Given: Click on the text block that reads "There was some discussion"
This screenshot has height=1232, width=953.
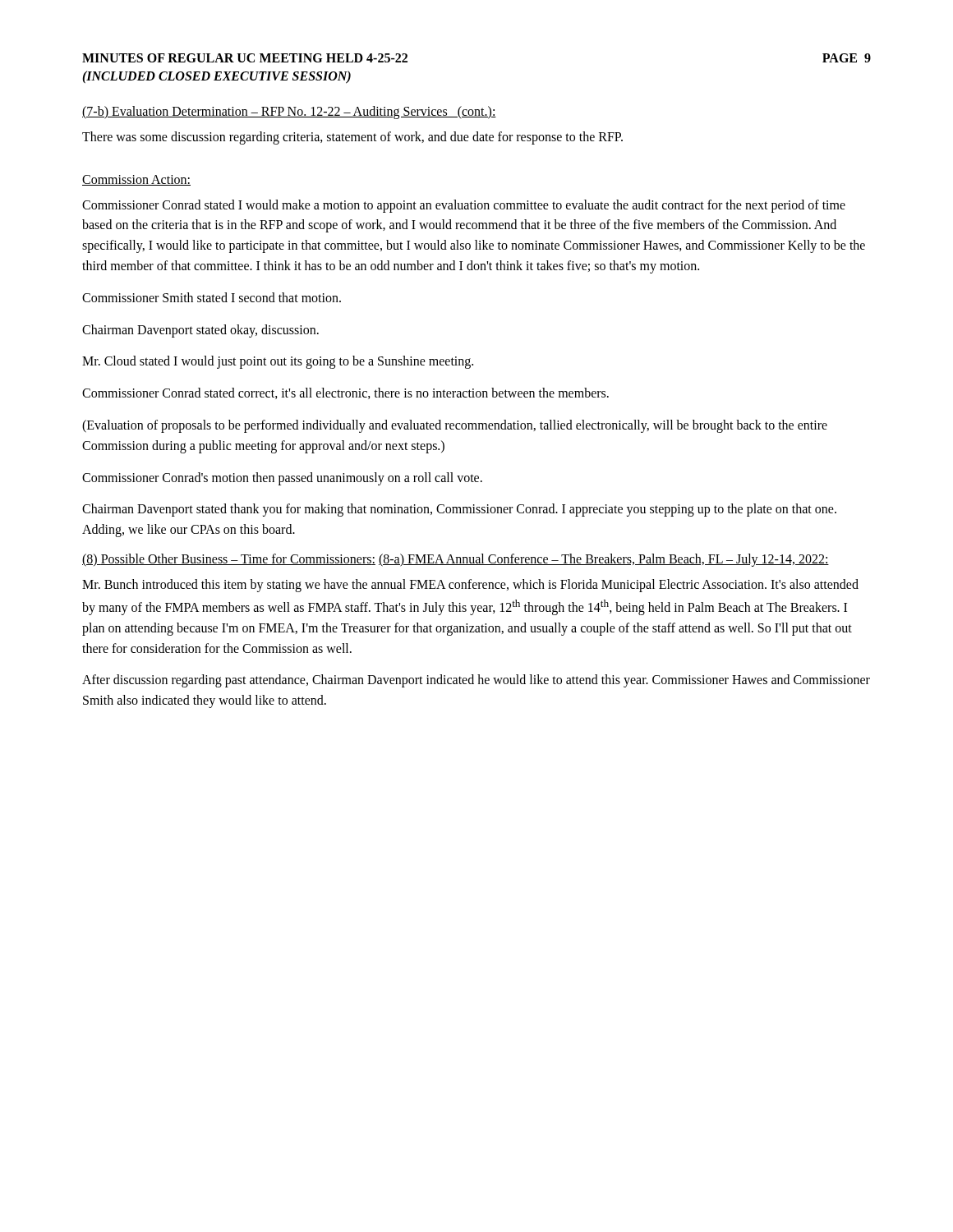Looking at the screenshot, I should point(476,137).
